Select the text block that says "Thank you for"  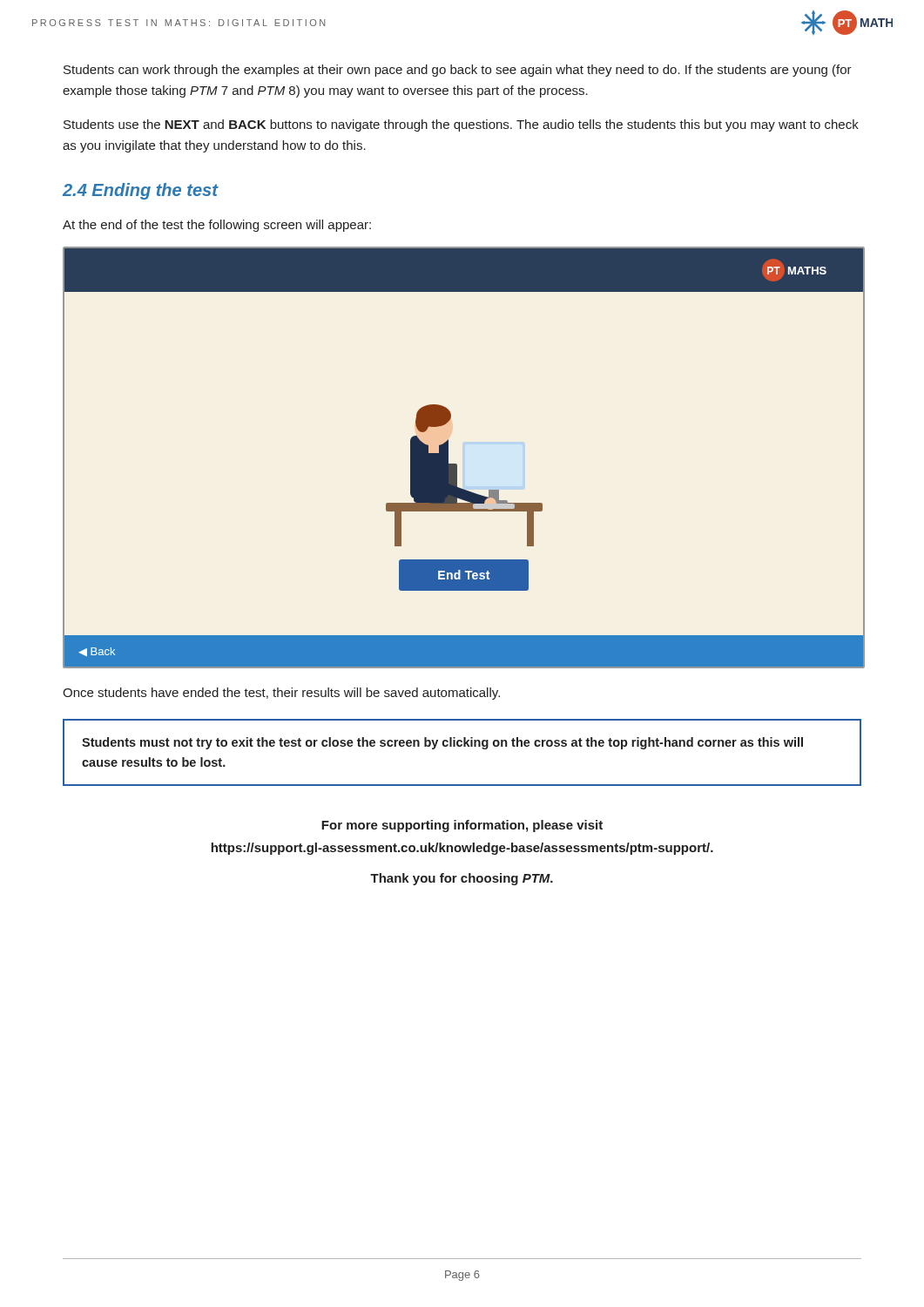462,878
